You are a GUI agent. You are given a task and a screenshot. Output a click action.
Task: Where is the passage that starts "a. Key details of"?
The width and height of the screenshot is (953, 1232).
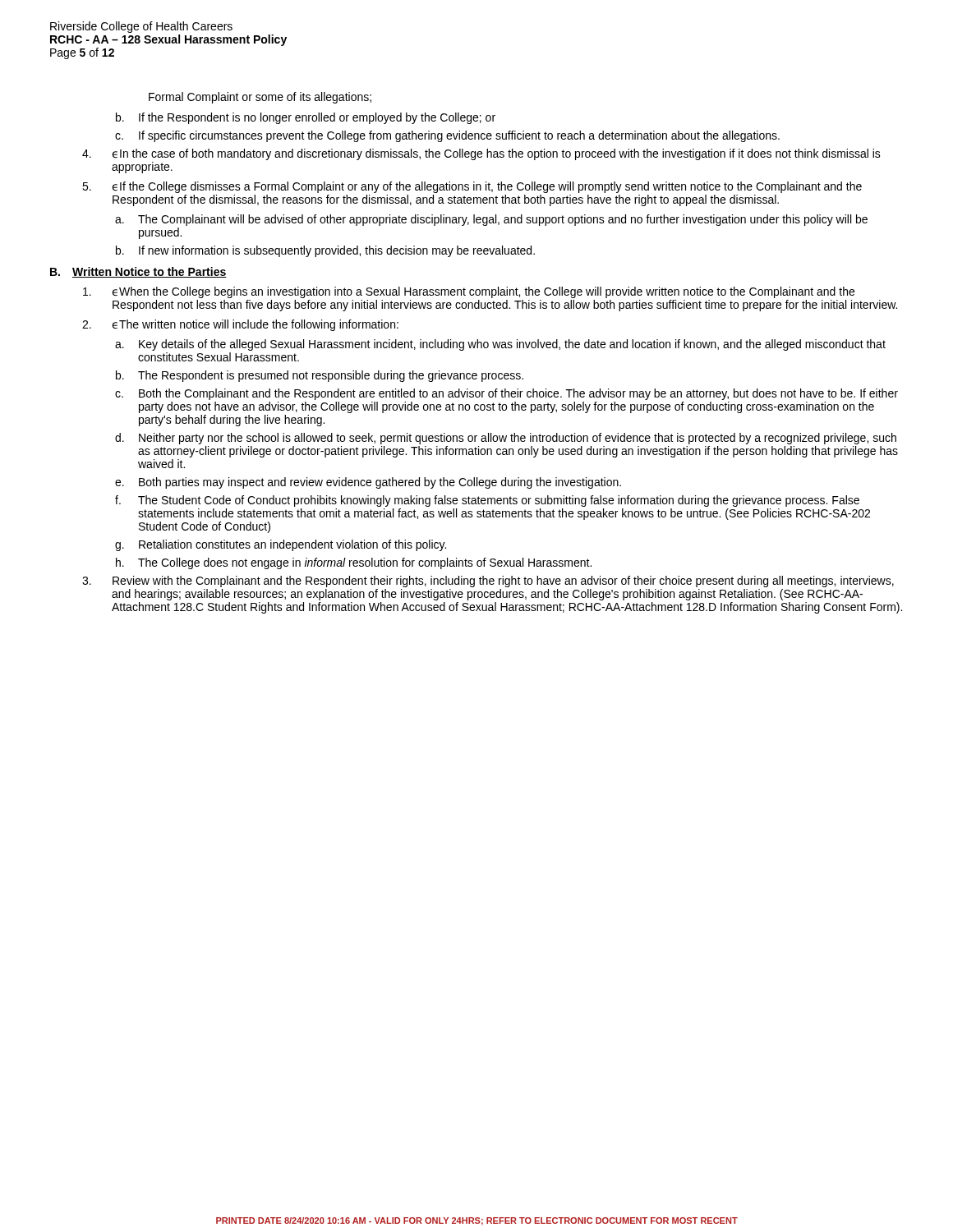click(509, 351)
